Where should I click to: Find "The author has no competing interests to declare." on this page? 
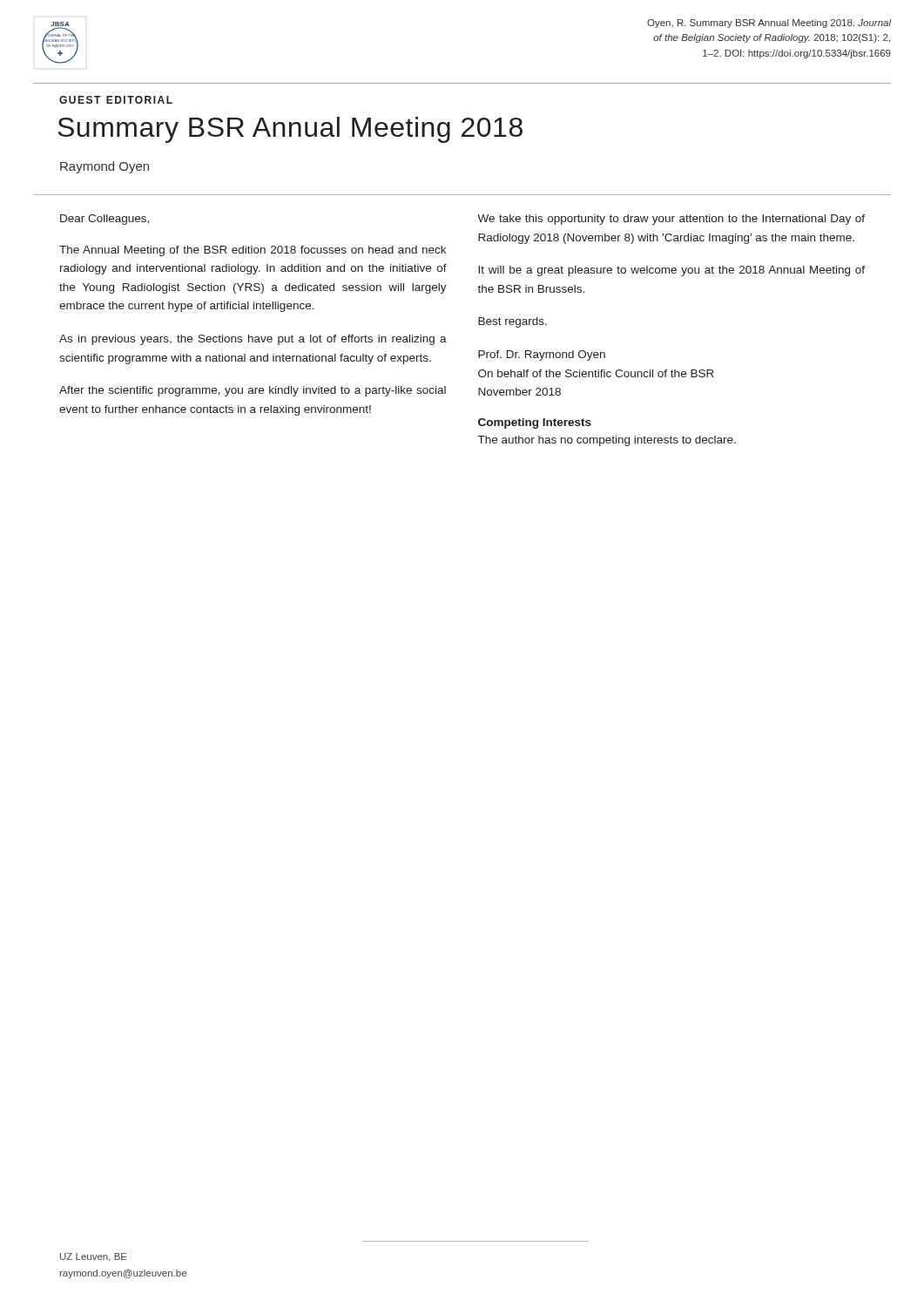click(607, 439)
